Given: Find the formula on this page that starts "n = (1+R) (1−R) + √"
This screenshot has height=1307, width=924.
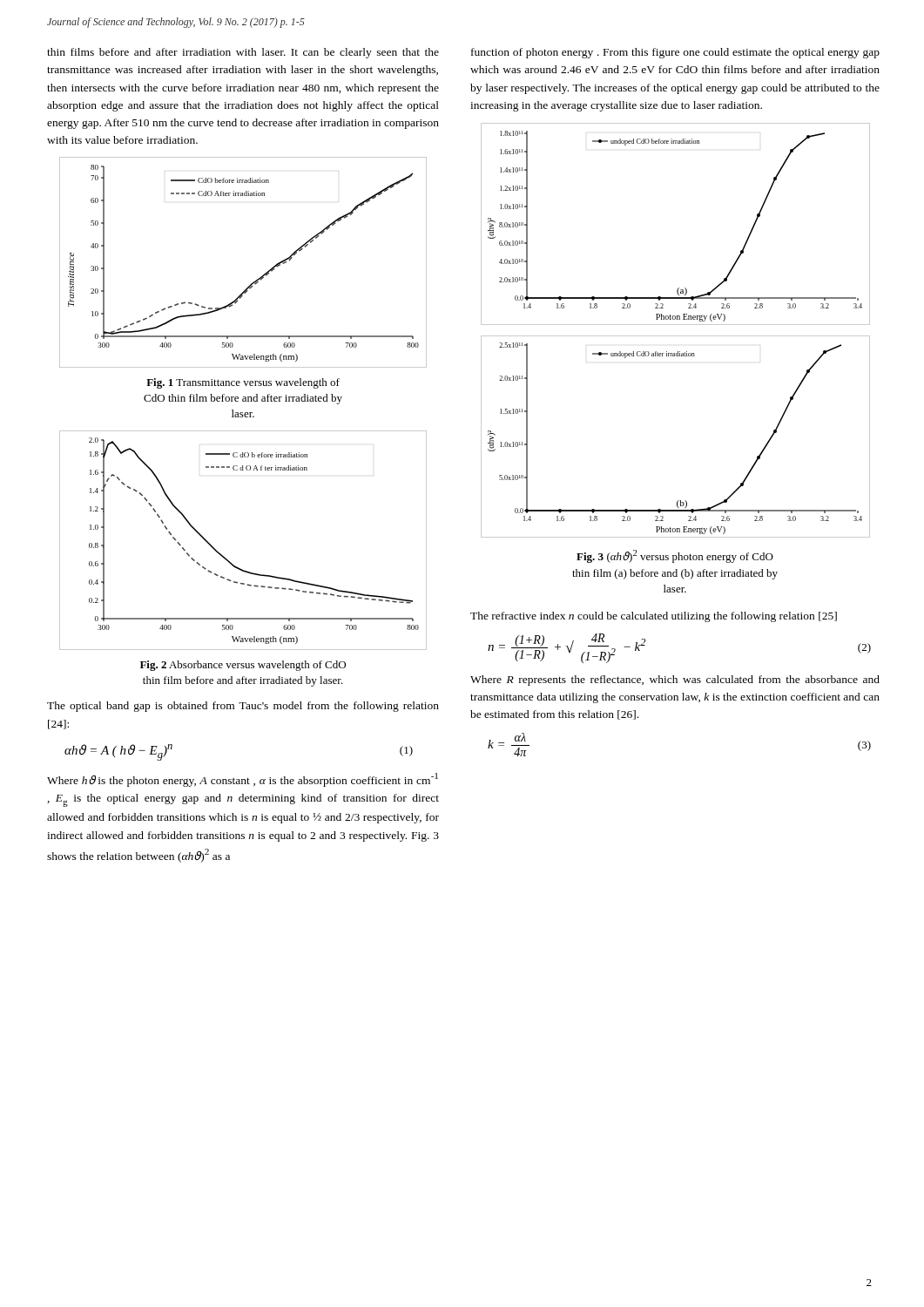Looking at the screenshot, I should (568, 648).
